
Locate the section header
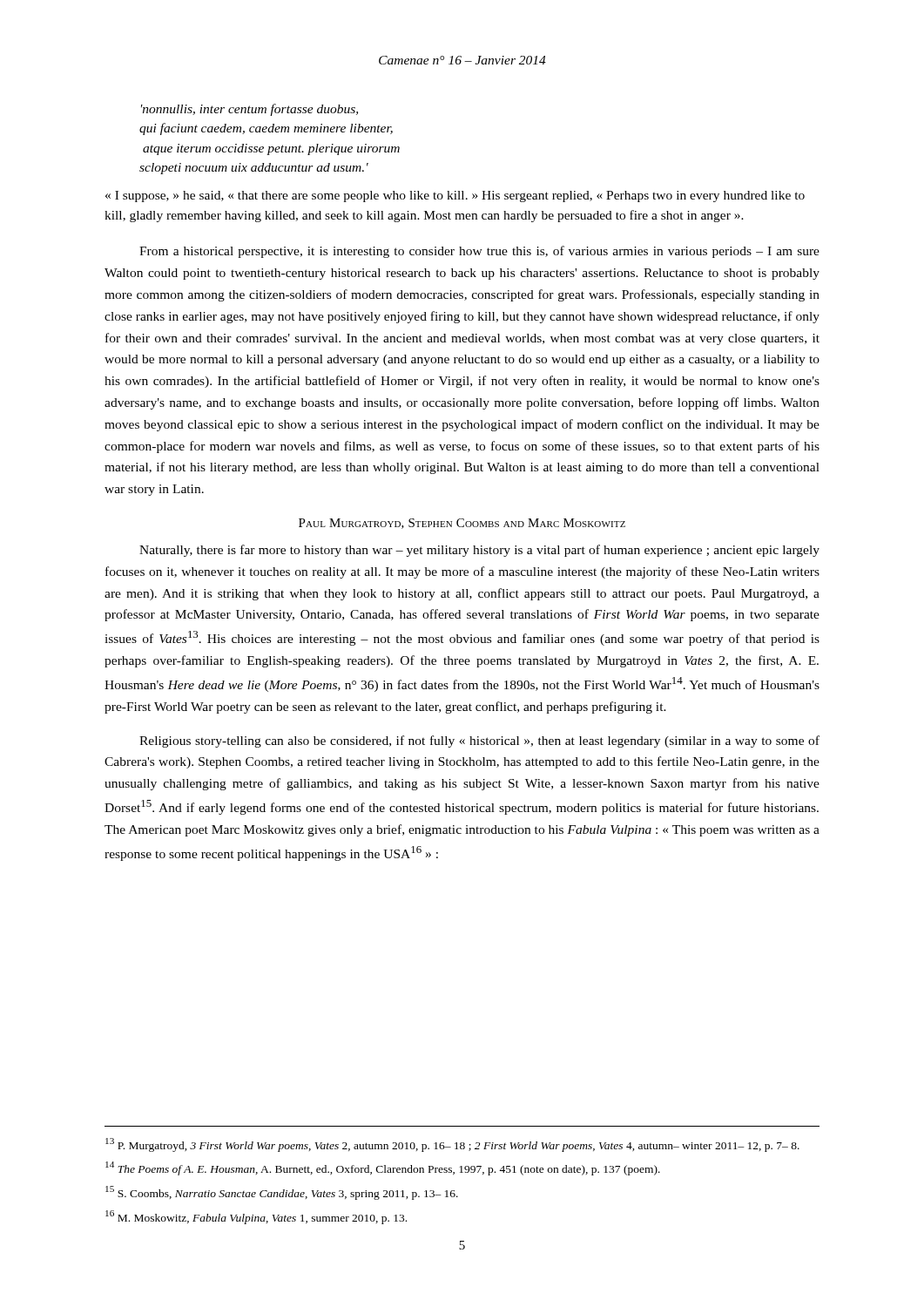(x=462, y=523)
